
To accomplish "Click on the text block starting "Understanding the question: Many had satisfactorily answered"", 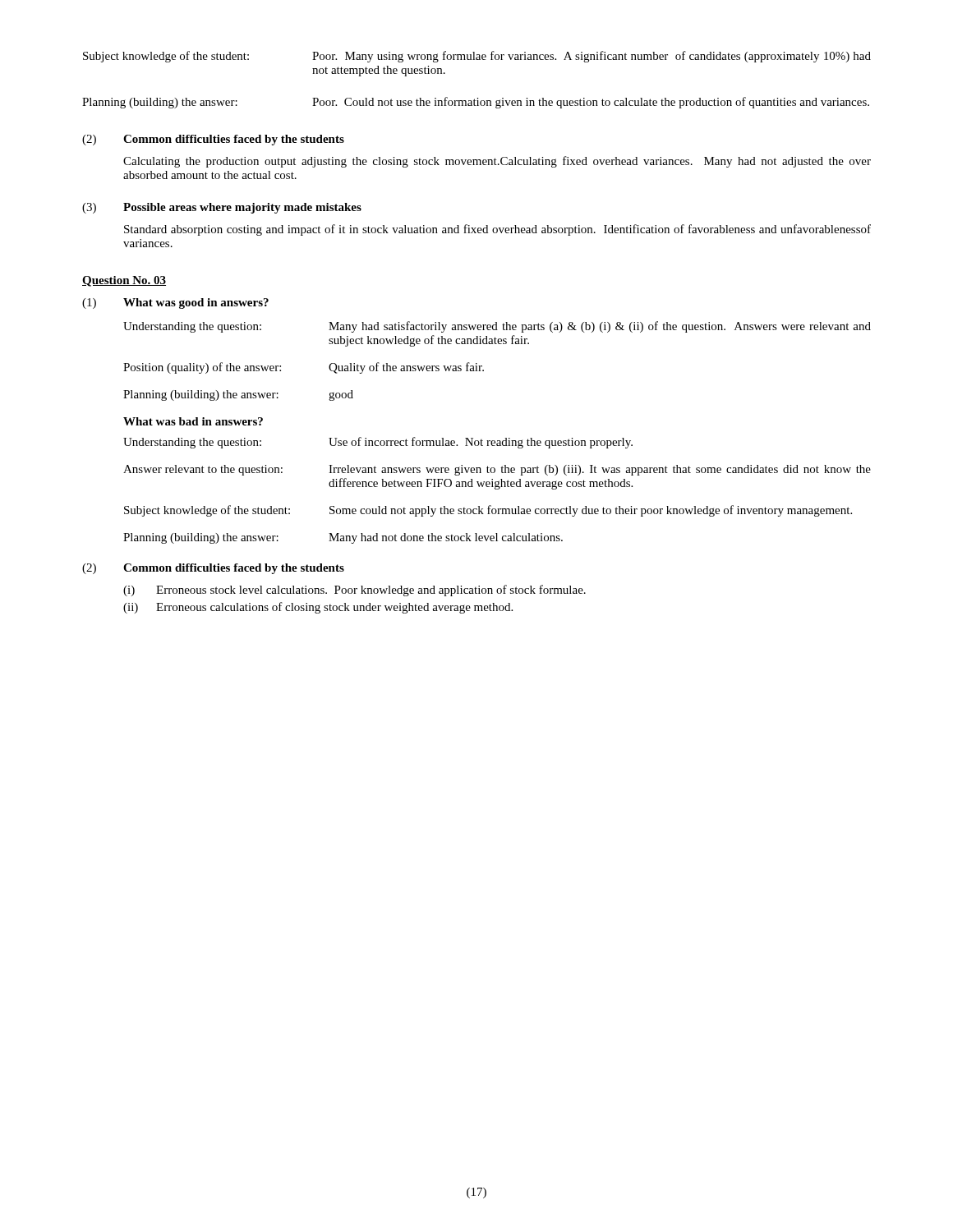I will point(497,333).
